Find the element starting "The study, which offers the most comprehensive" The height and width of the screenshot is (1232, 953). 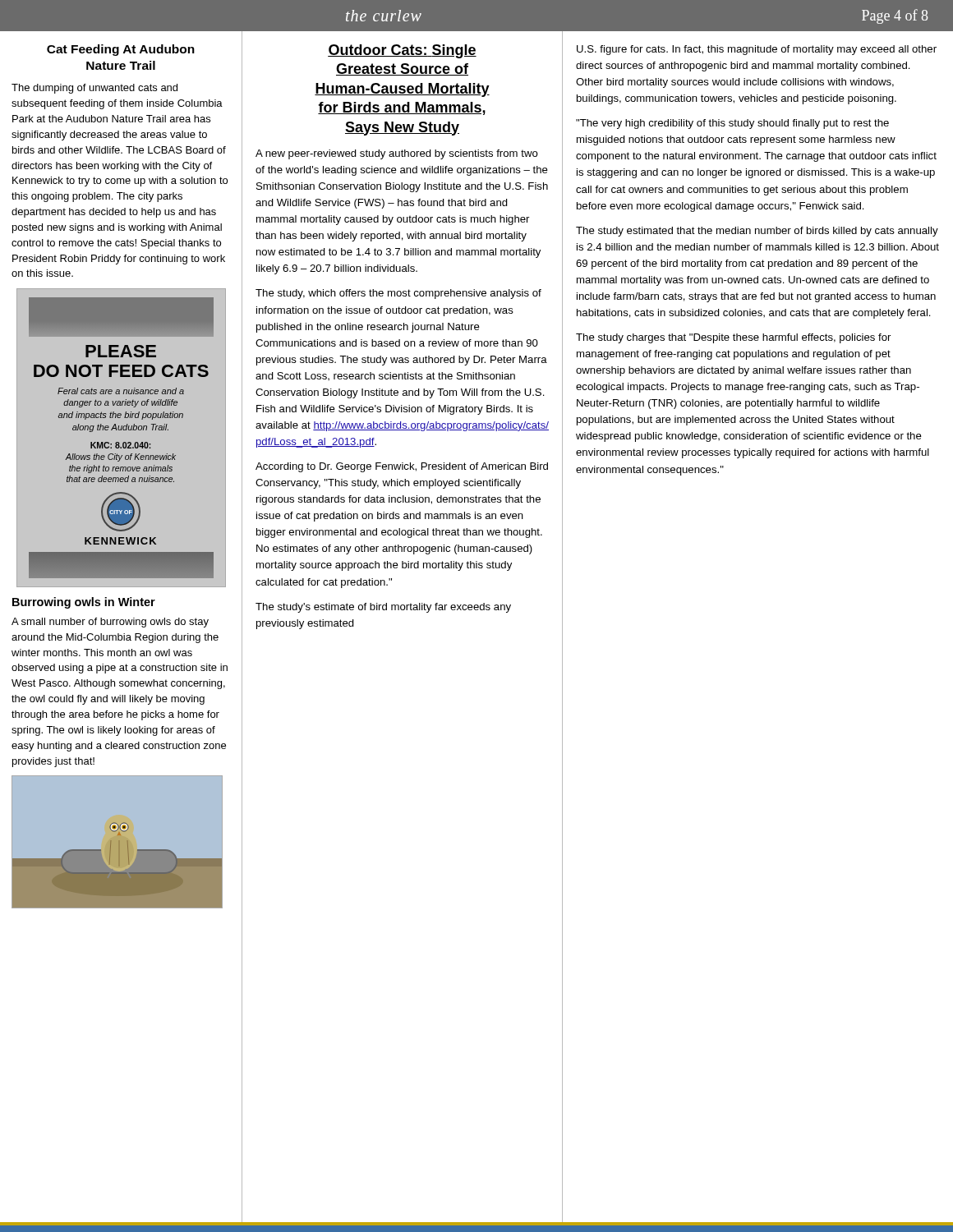coord(402,367)
